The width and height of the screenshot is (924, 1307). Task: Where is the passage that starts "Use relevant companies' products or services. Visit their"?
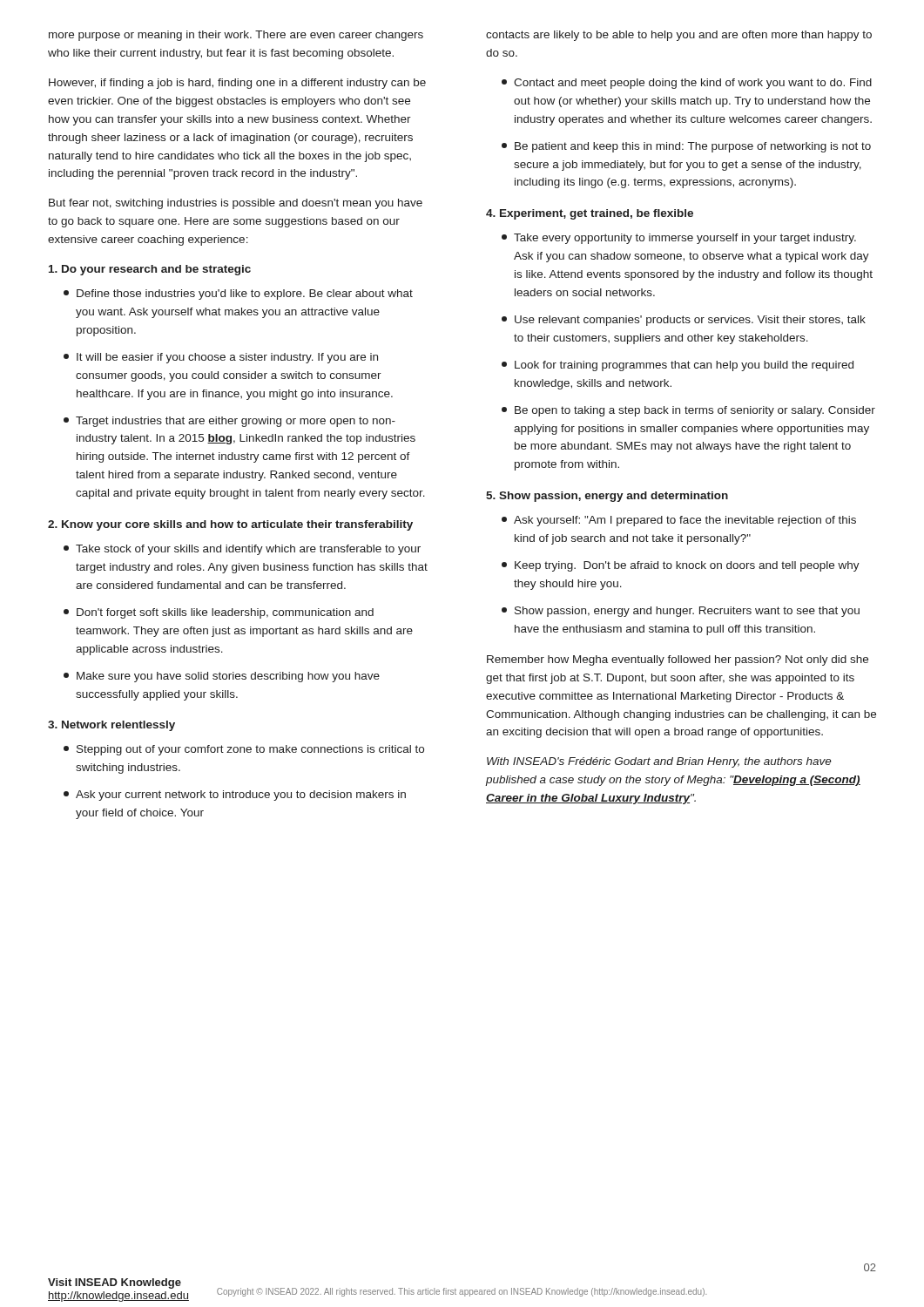tap(690, 329)
